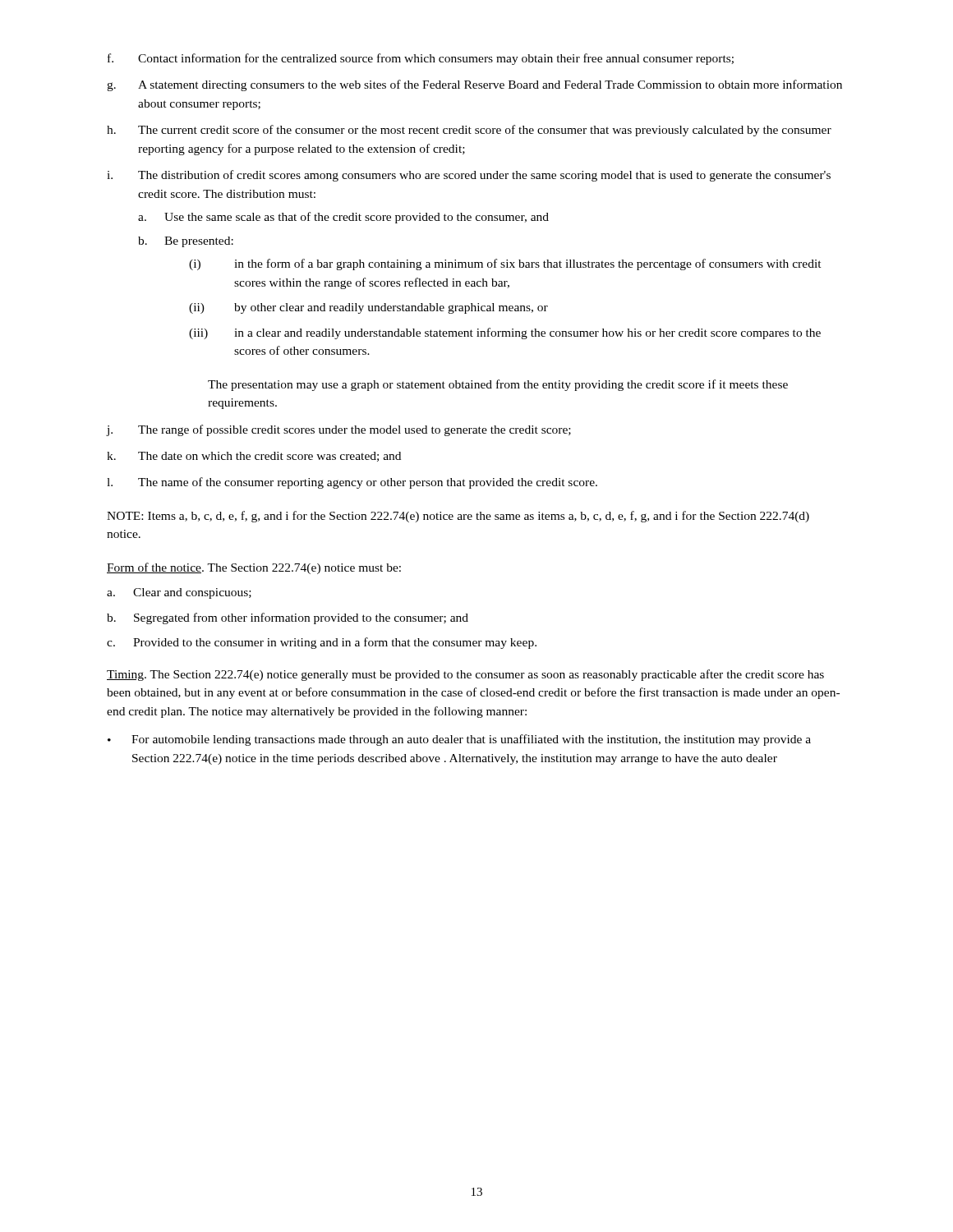Locate the text block starting "f. Contact information for the centralized"
Image resolution: width=953 pixels, height=1232 pixels.
tap(476, 59)
